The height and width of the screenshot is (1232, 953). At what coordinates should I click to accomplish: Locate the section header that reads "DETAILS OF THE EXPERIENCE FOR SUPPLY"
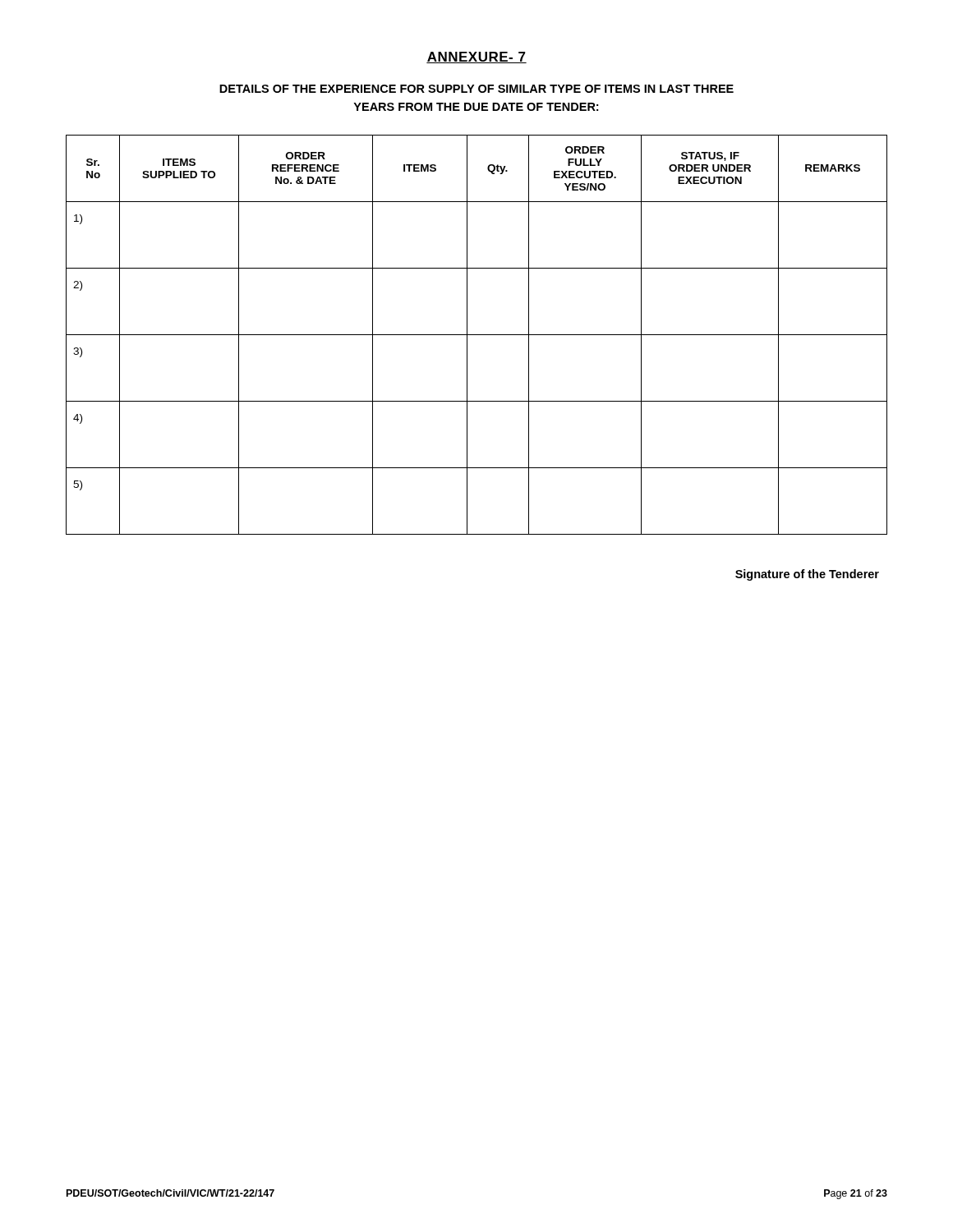[x=476, y=98]
